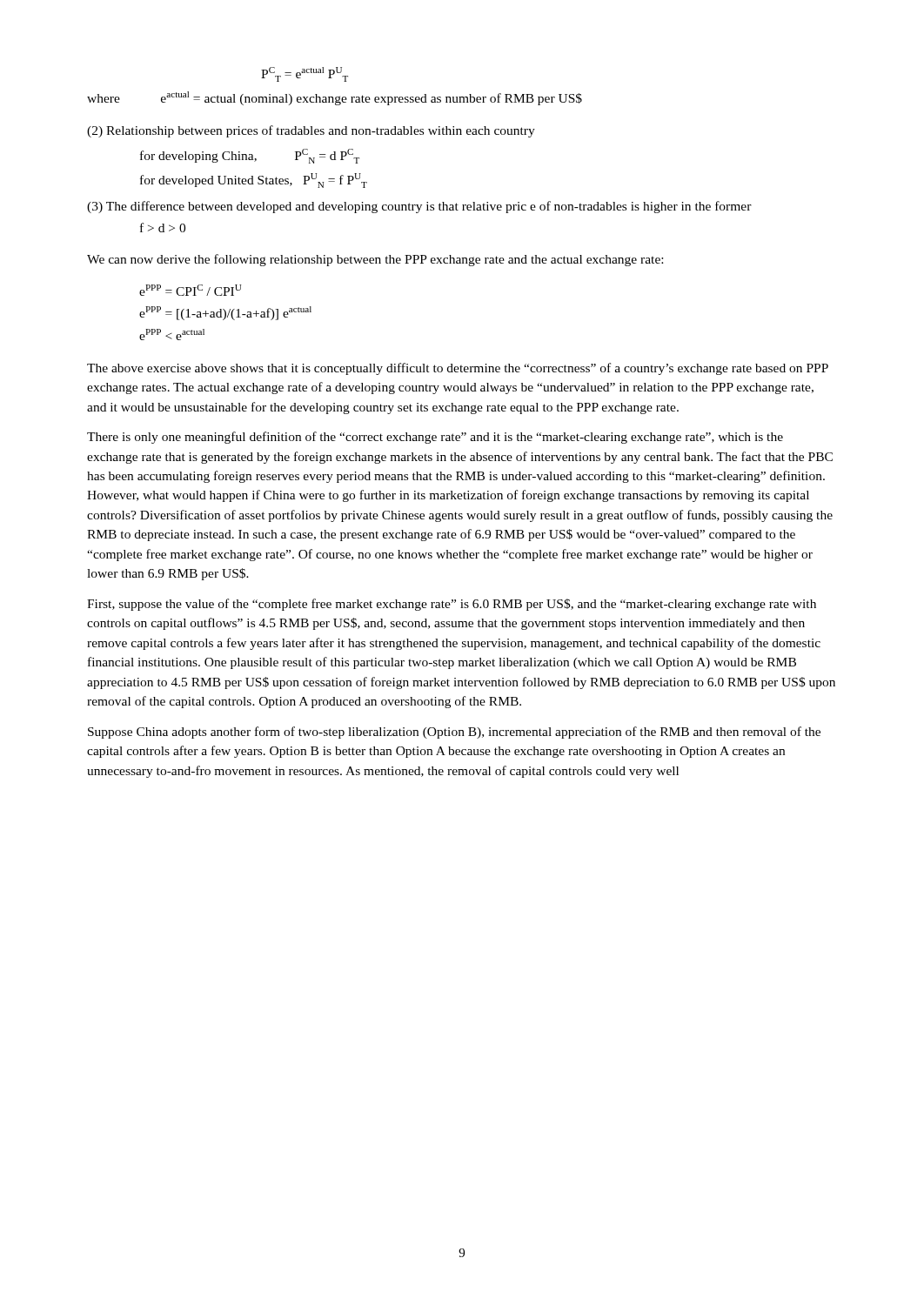Click on the block starting "We can now derive the following relationship"

point(376,259)
